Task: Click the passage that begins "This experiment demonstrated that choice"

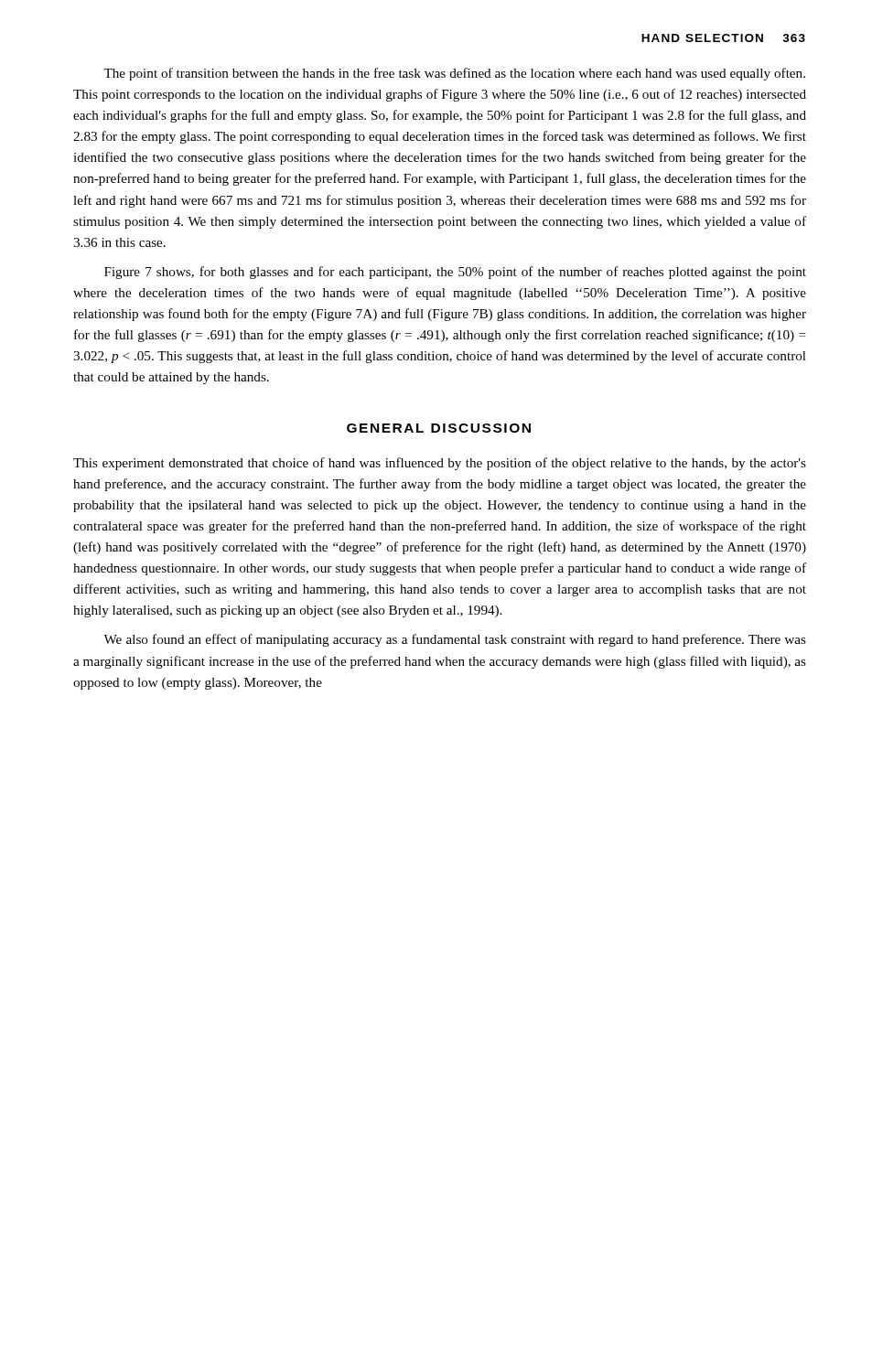Action: pyautogui.click(x=440, y=536)
